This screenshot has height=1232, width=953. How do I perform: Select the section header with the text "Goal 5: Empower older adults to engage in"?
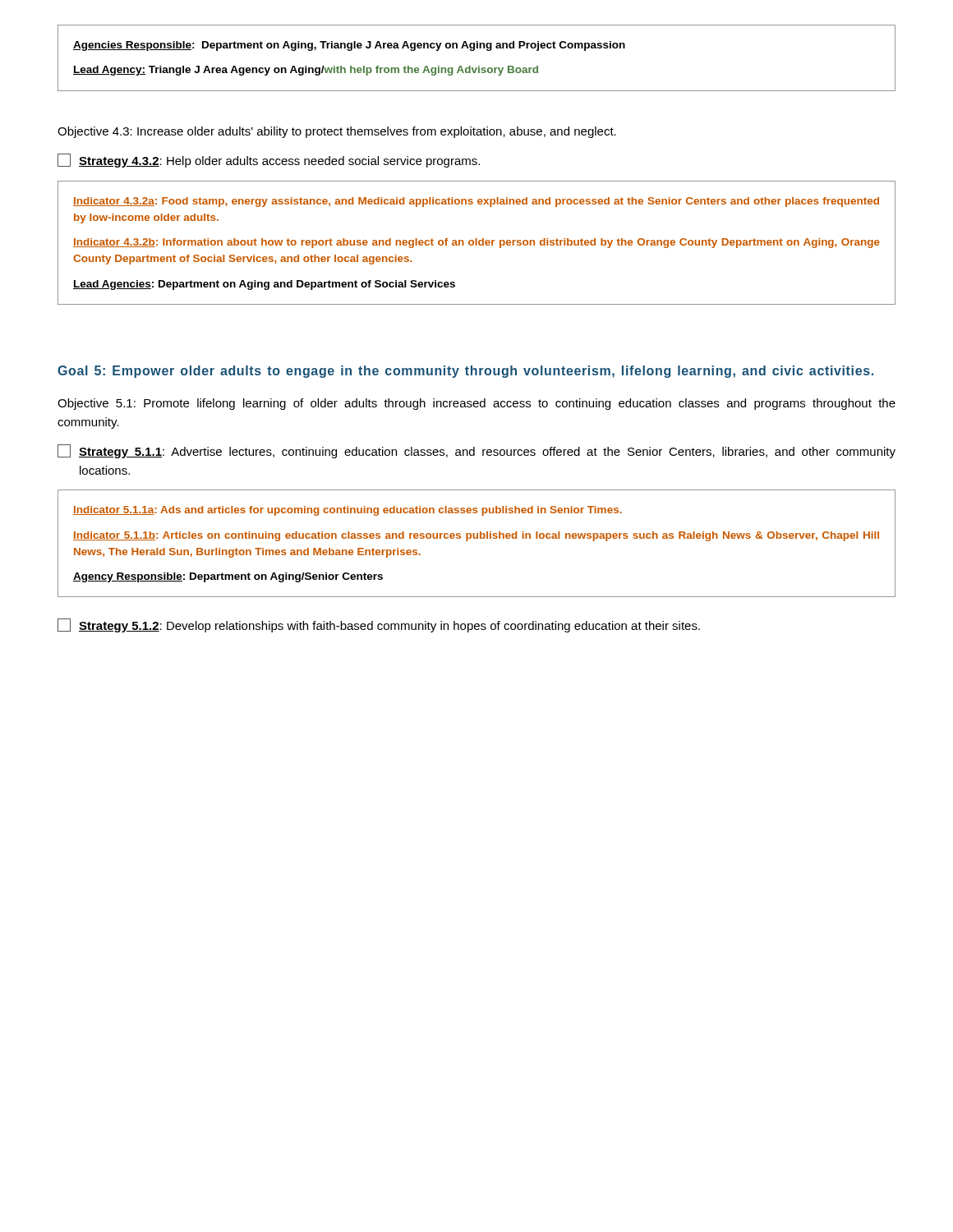pyautogui.click(x=476, y=371)
